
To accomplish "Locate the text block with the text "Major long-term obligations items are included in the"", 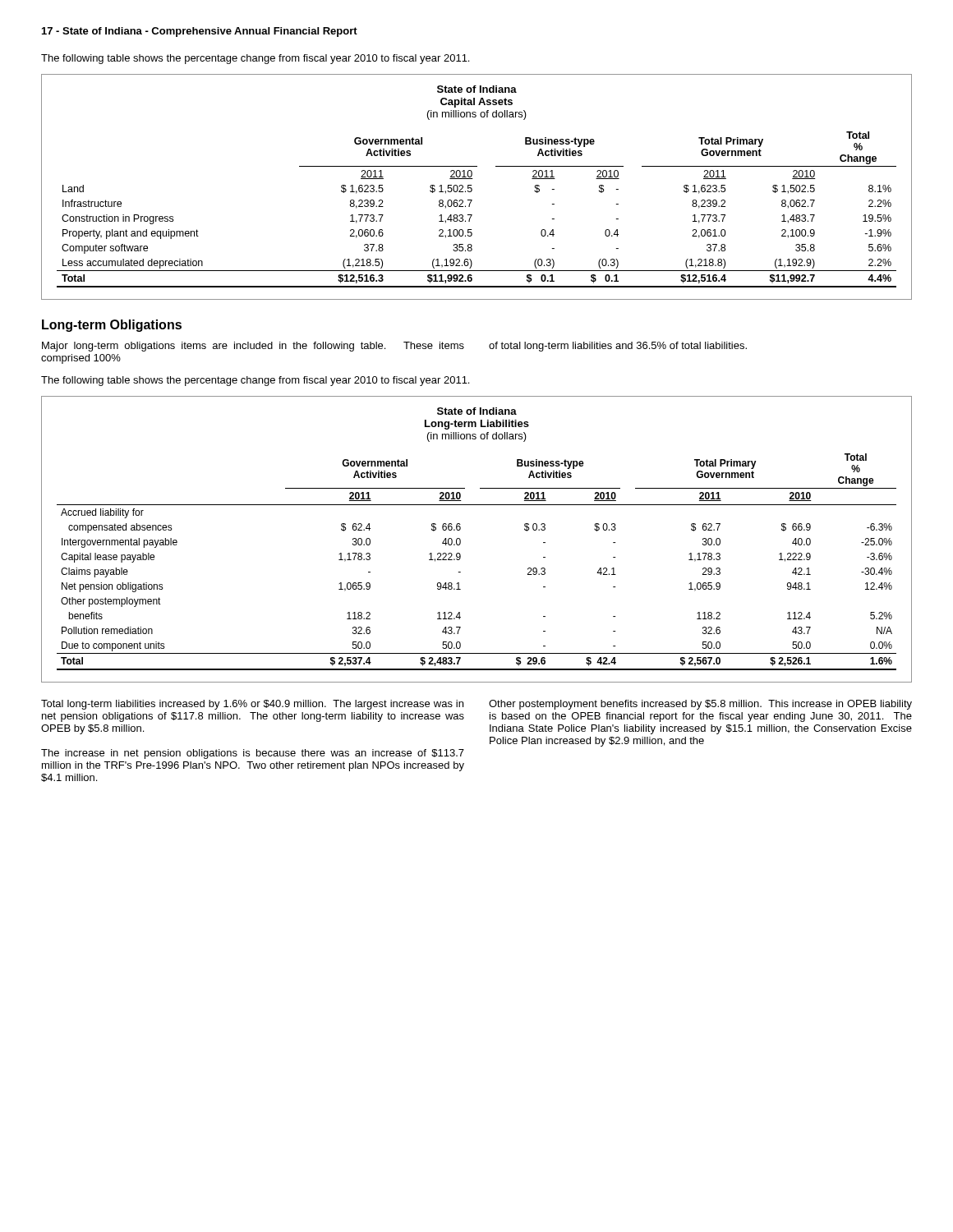I will click(253, 351).
